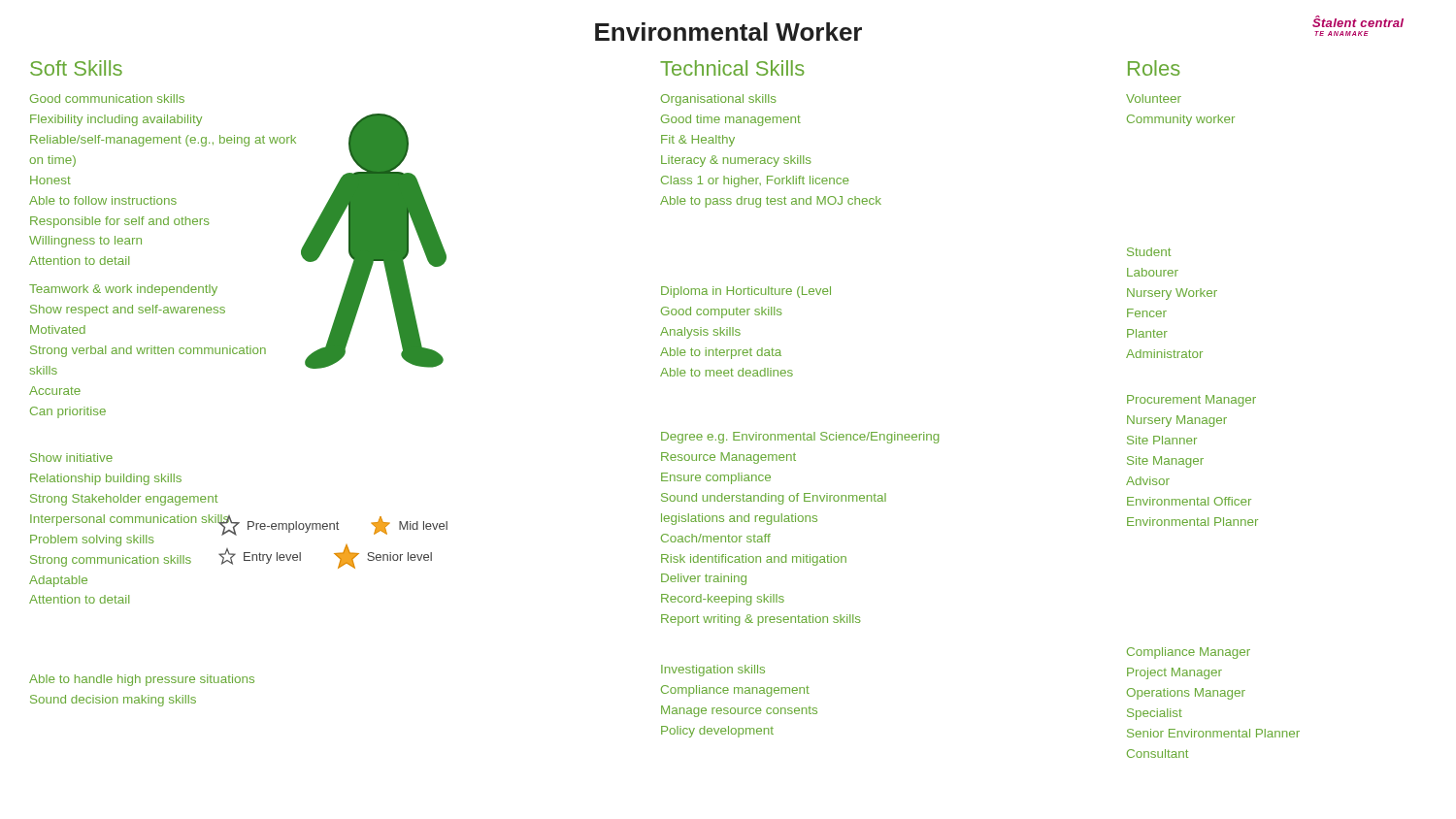
Task: Find the infographic
Action: coord(422,542)
